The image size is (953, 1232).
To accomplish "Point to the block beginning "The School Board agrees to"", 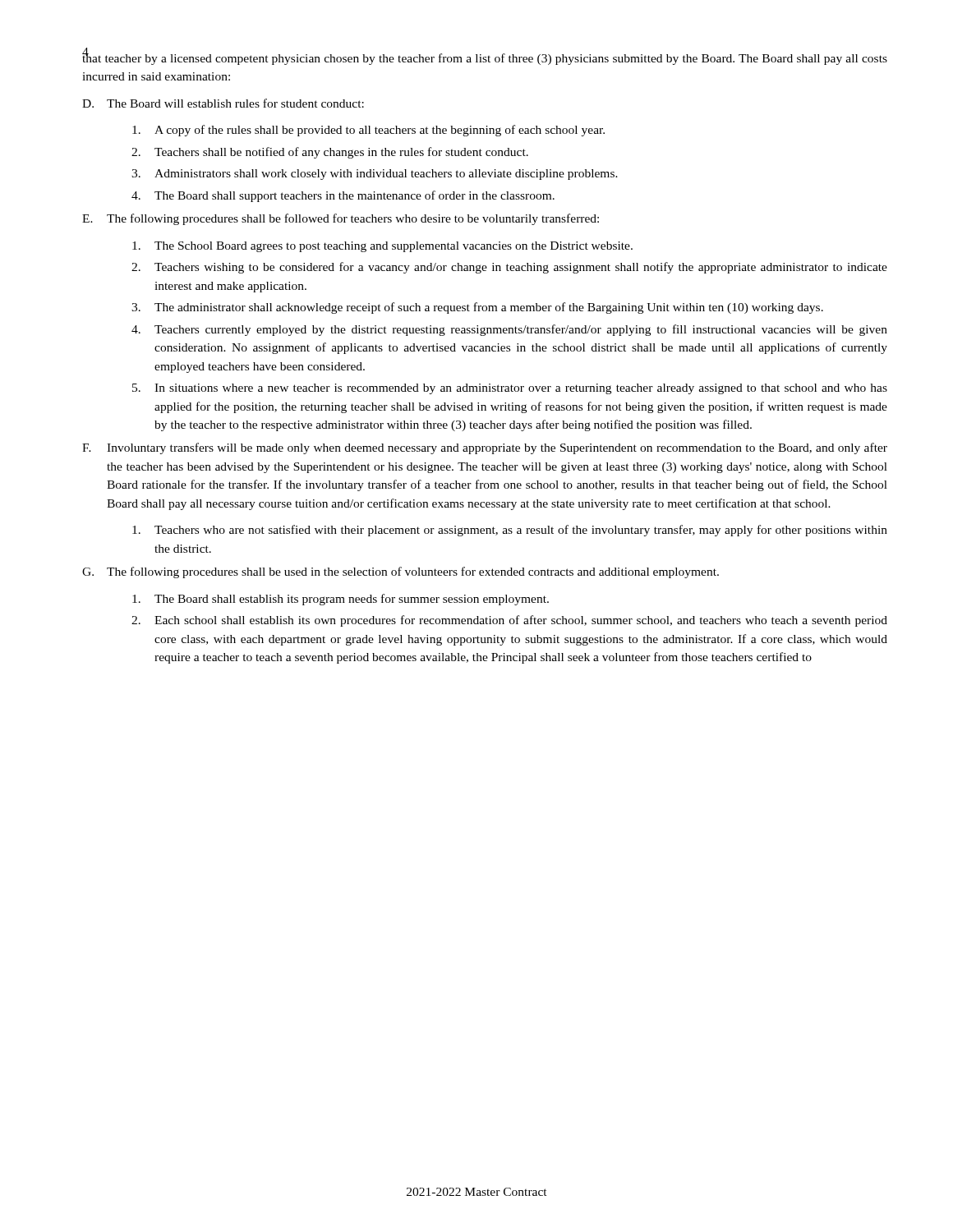I will click(x=509, y=246).
